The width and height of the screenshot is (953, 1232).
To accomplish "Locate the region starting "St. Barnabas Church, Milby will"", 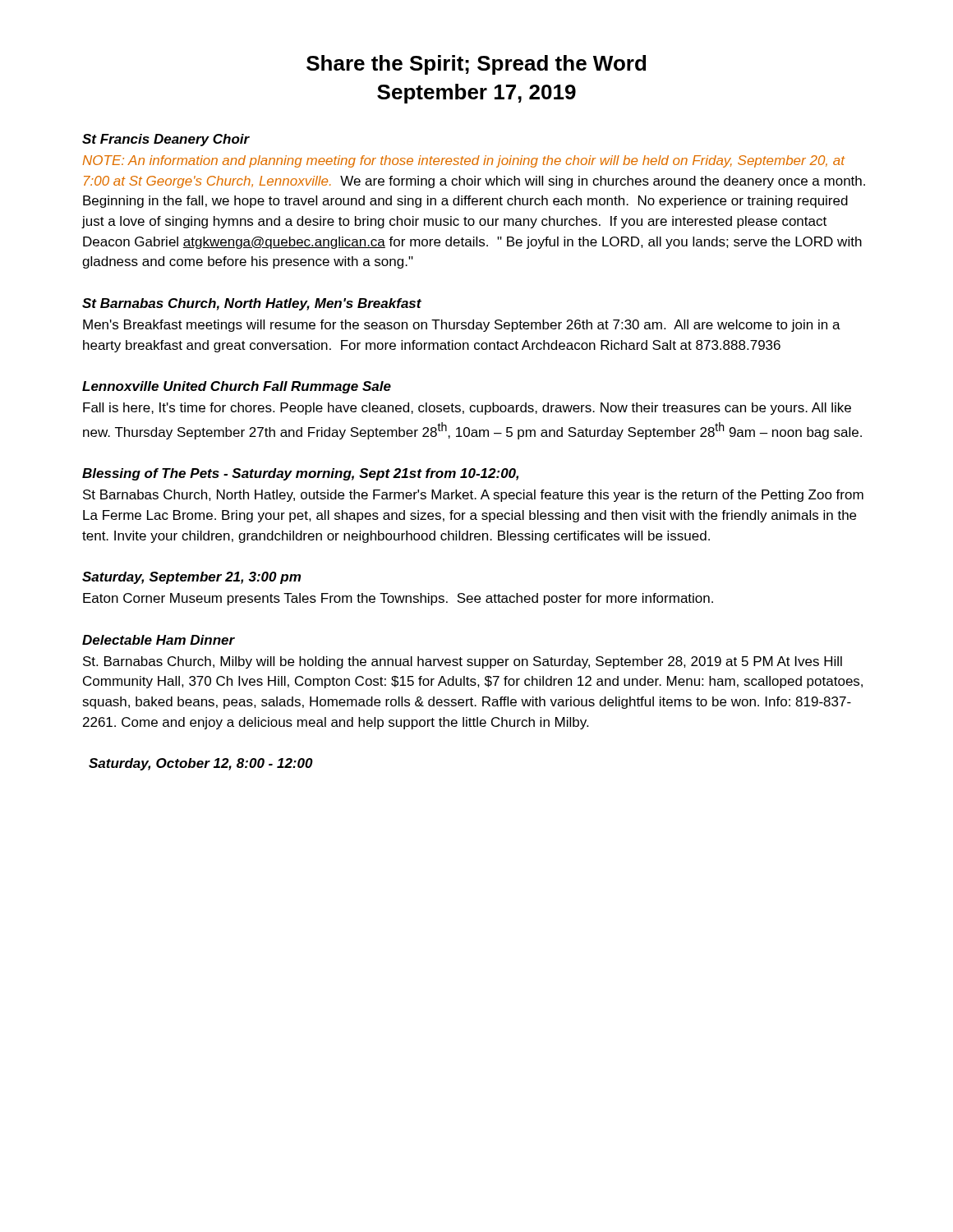I will click(x=473, y=692).
